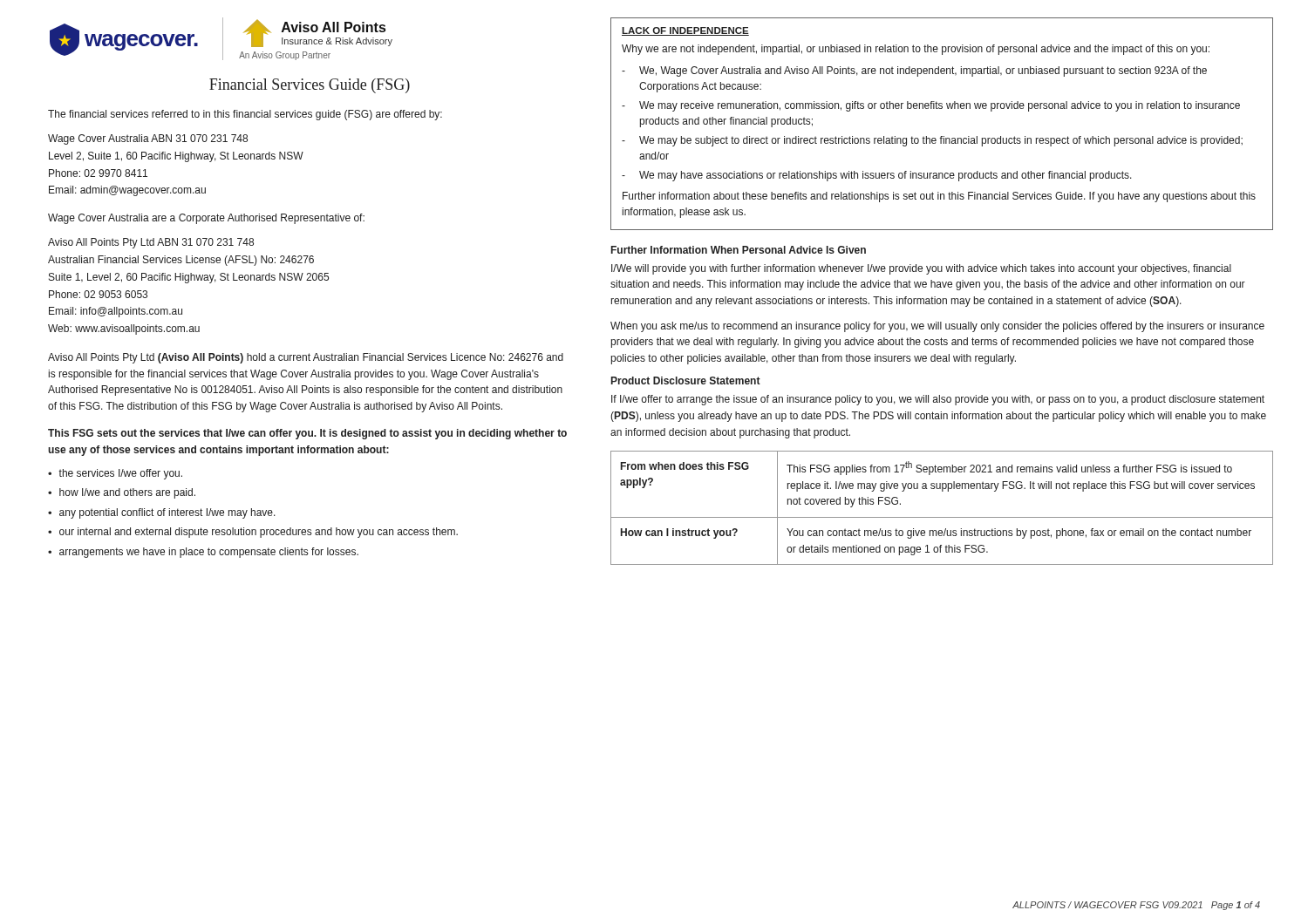Screen dimensions: 924x1308
Task: Click on the region starting "Further Information When Personal"
Action: pos(738,250)
